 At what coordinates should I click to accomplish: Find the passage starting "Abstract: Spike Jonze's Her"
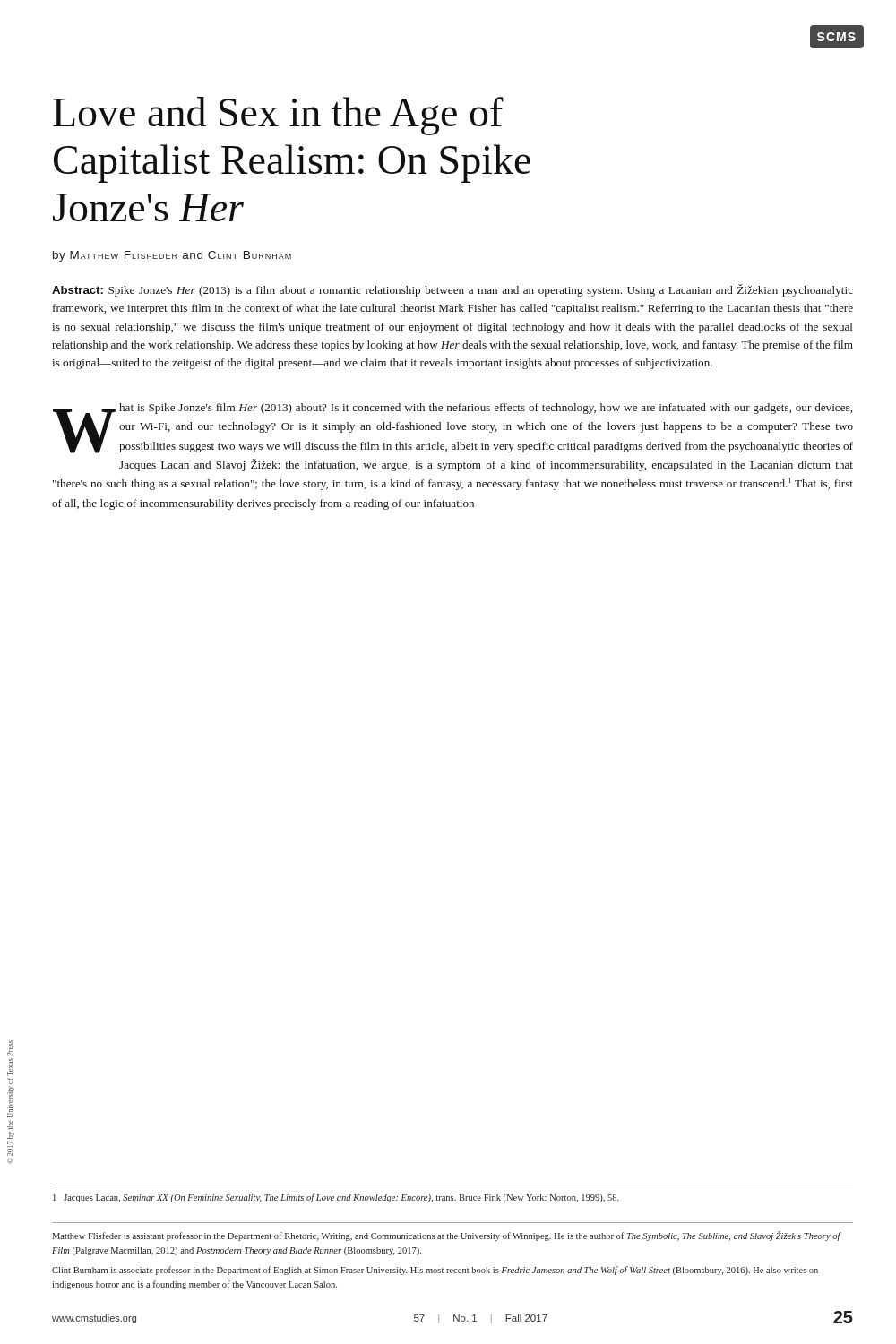click(x=452, y=326)
